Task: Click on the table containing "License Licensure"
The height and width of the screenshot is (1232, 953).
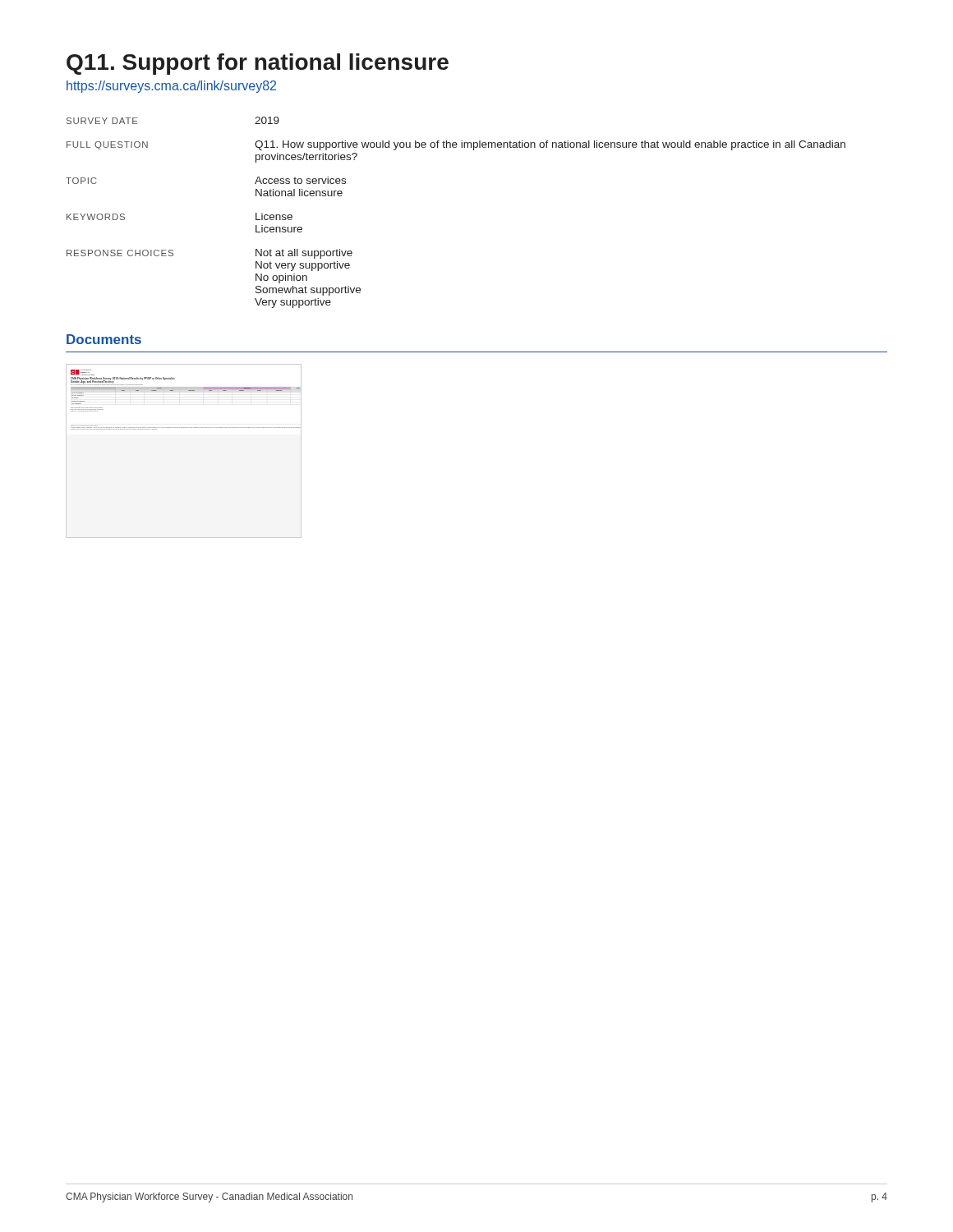Action: pyautogui.click(x=476, y=211)
